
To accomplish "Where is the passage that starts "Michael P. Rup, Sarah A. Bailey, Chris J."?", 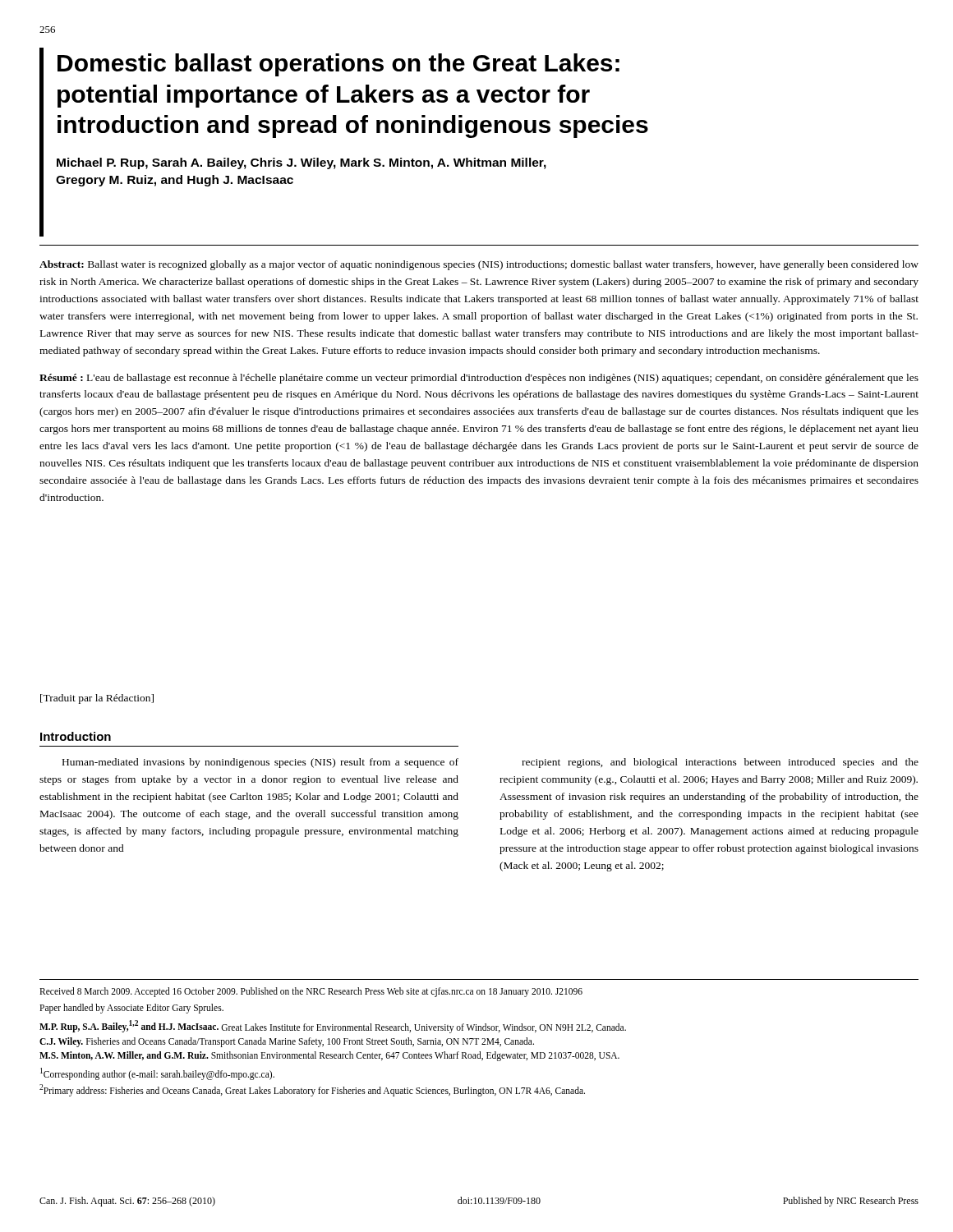I will coord(301,171).
